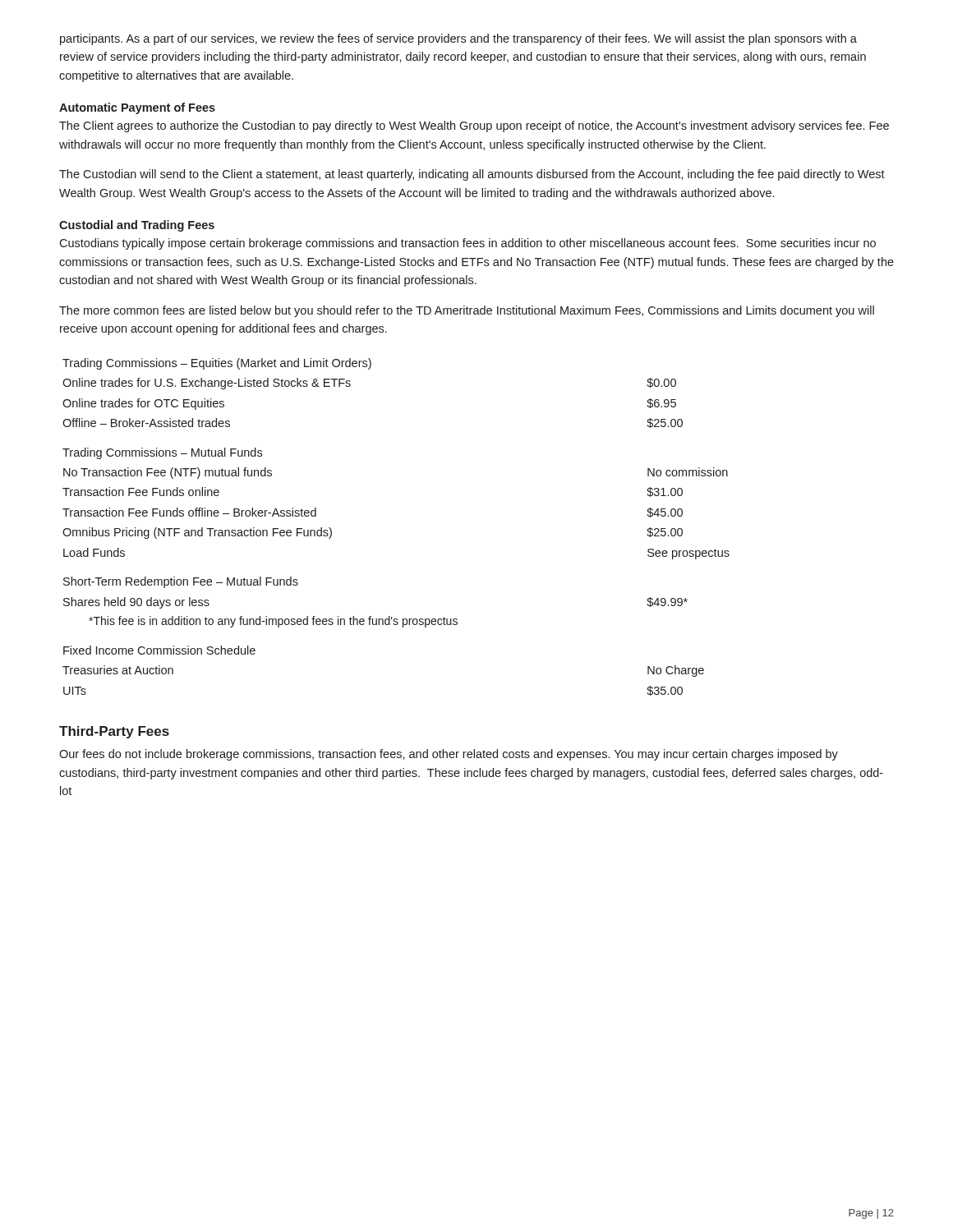Find the text block starting "Custodial and Trading Fees"
This screenshot has width=953, height=1232.
tap(137, 225)
